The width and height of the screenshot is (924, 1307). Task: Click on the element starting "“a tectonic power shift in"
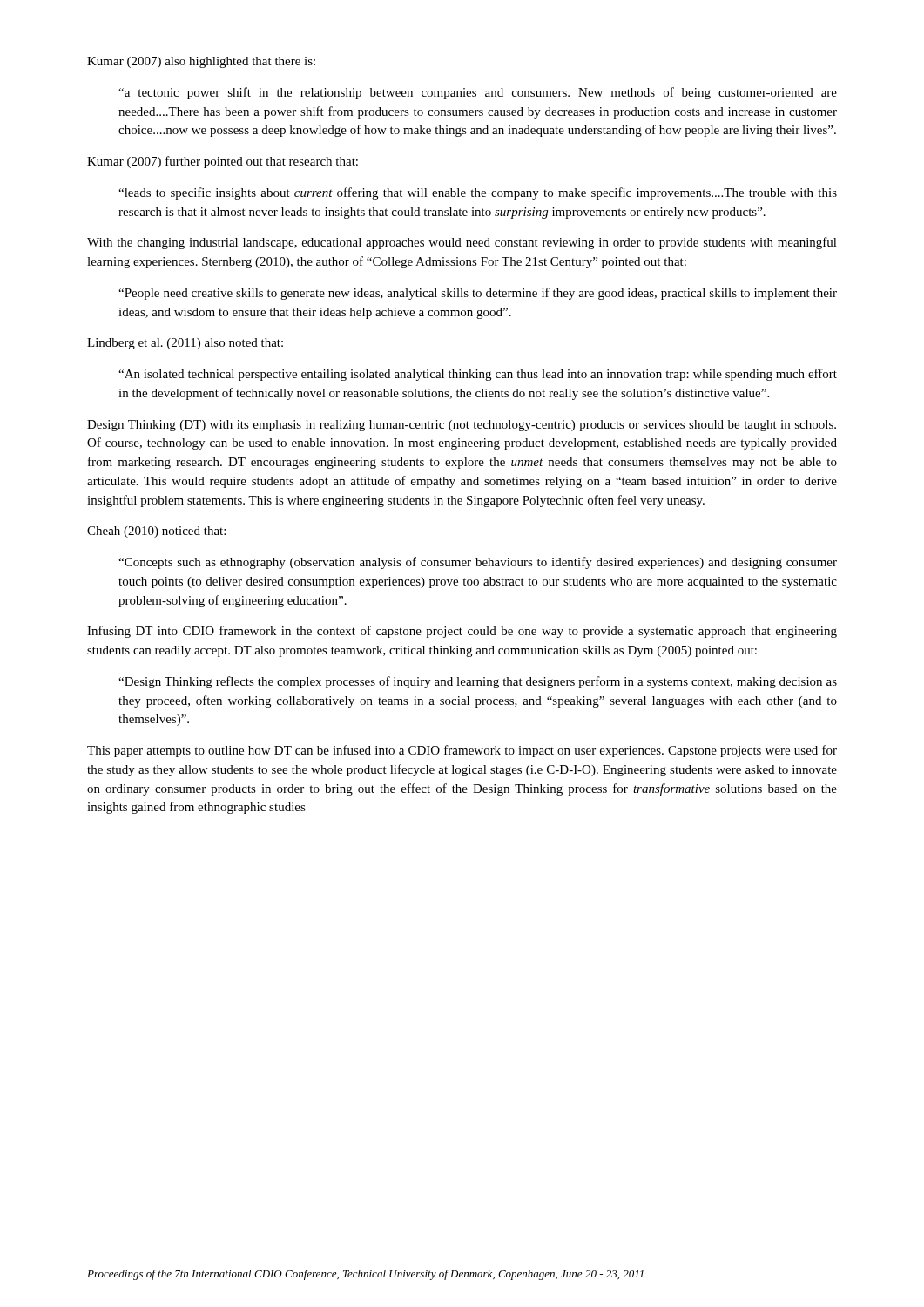(478, 111)
